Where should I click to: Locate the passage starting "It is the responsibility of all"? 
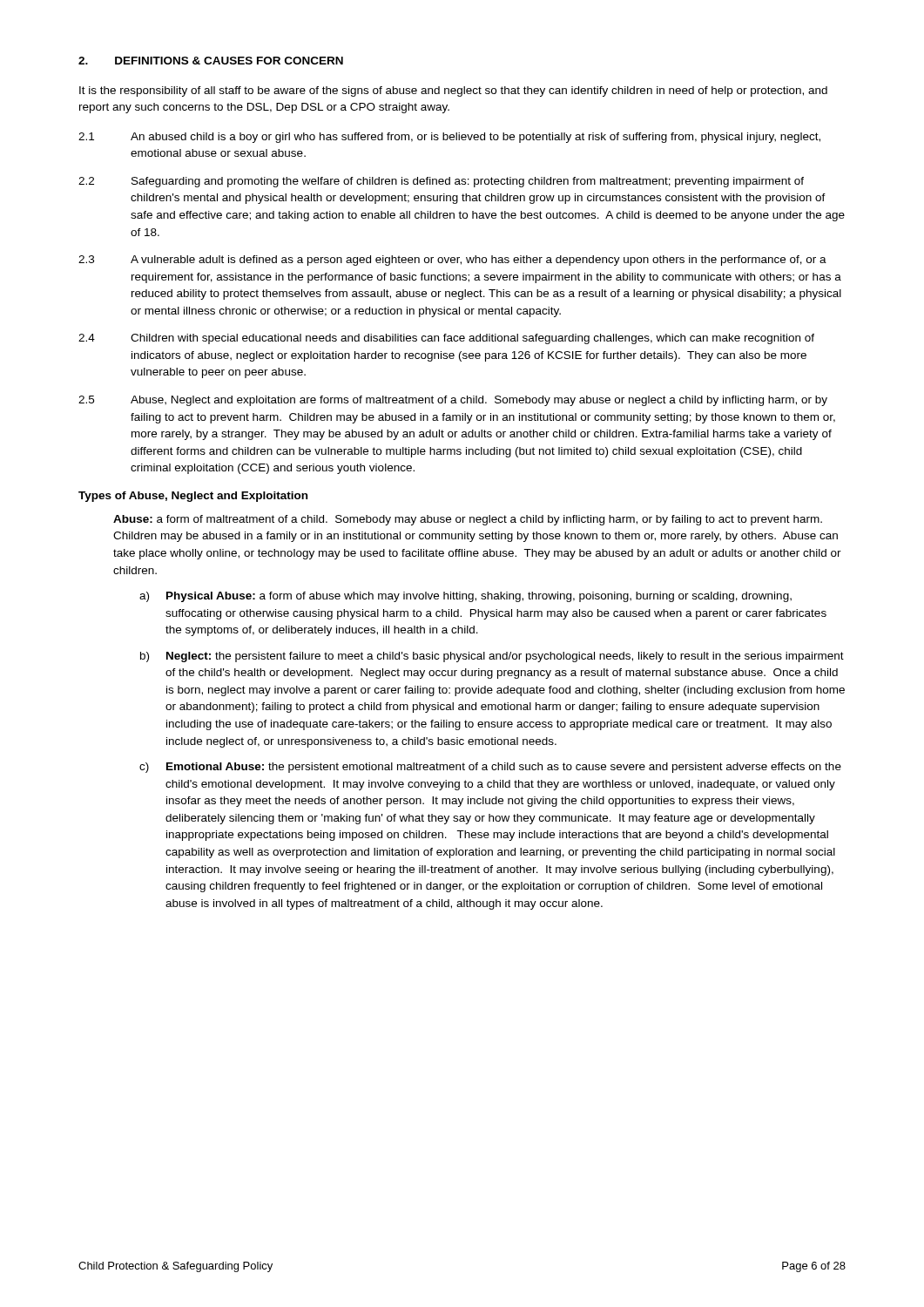(453, 98)
